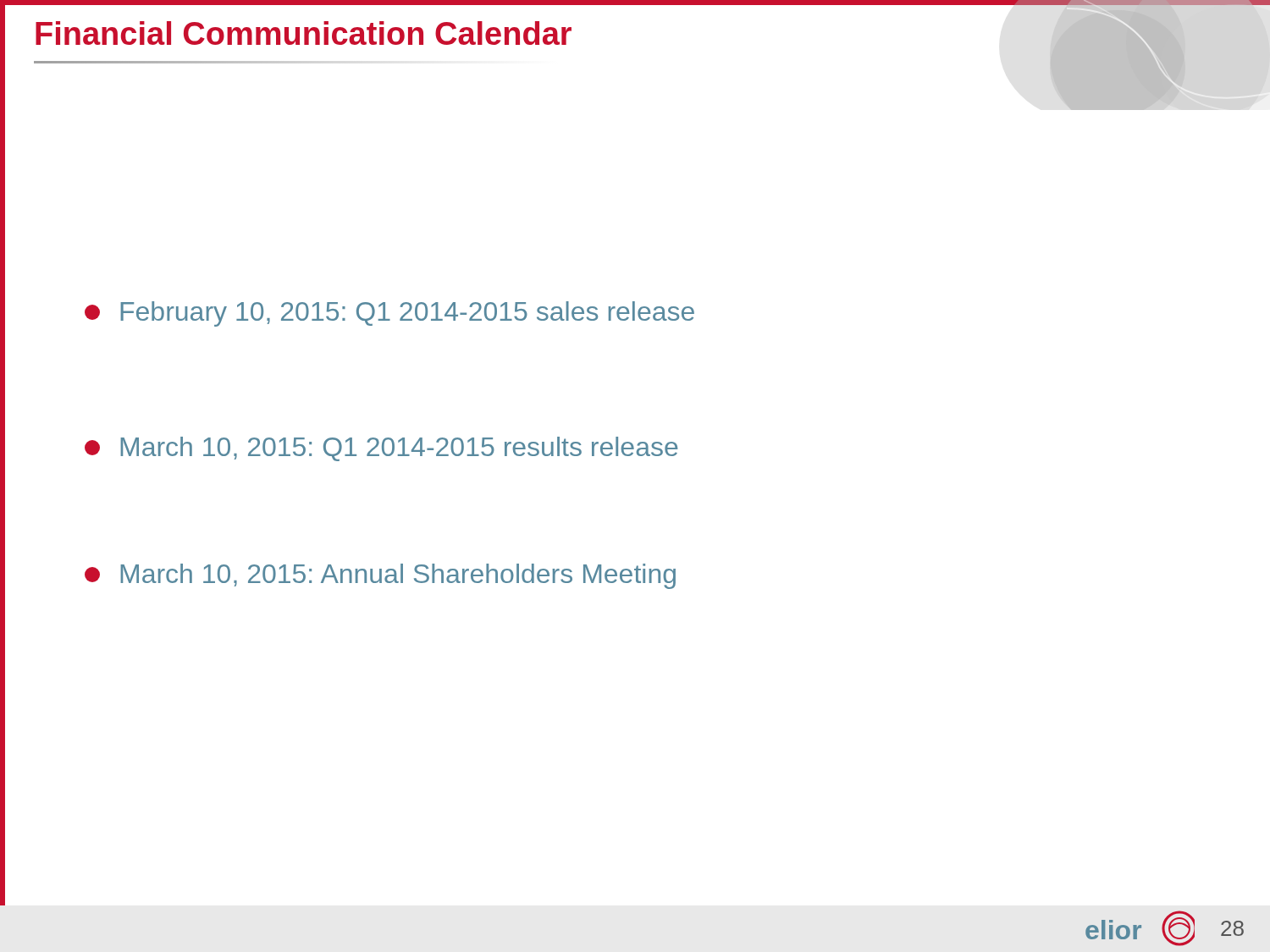Image resolution: width=1270 pixels, height=952 pixels.
Task: Where does it say "March 10, 2015: Q1 2014-2015 results release"?
Action: [x=382, y=447]
